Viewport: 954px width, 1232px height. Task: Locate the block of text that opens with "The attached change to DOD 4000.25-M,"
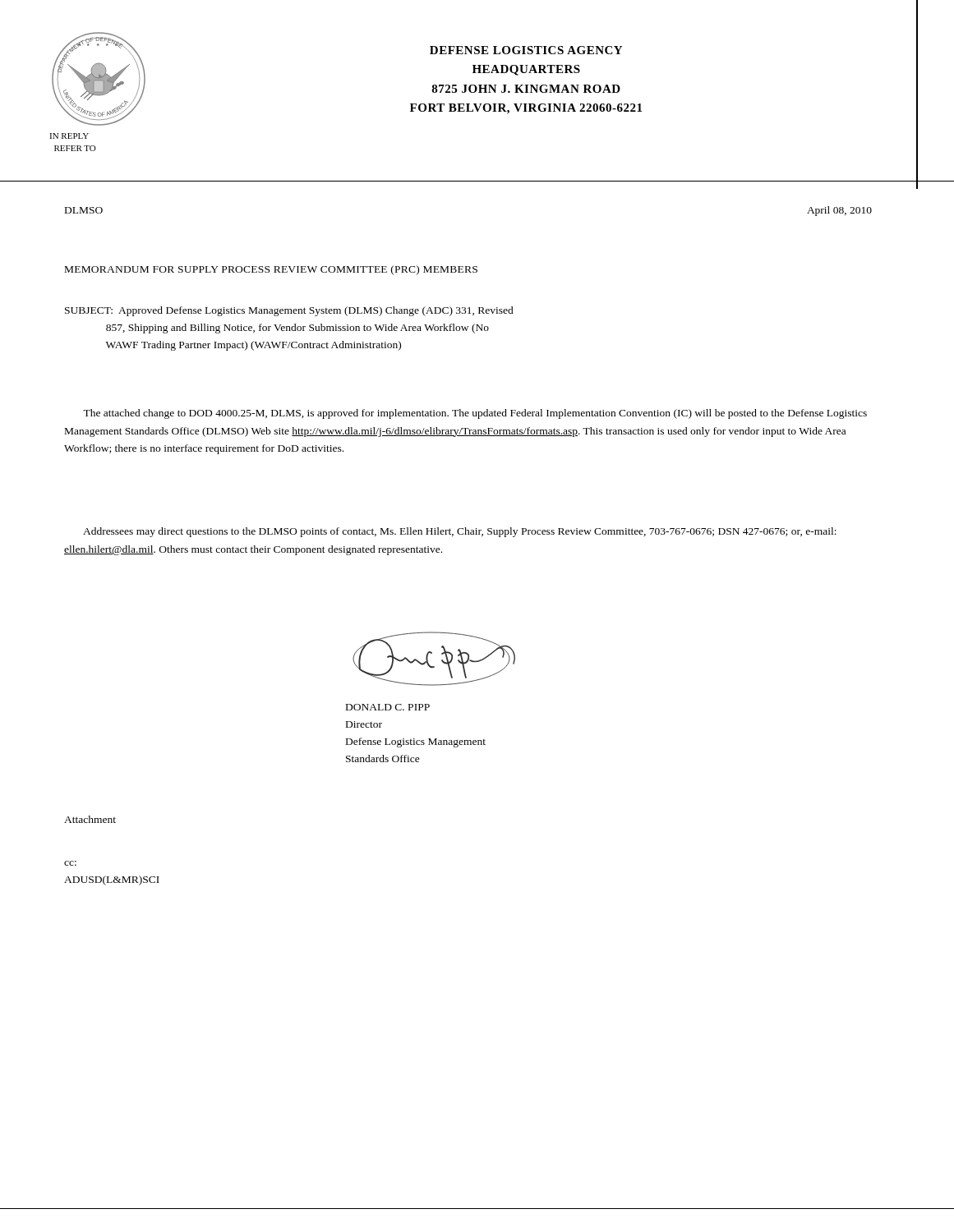point(466,430)
